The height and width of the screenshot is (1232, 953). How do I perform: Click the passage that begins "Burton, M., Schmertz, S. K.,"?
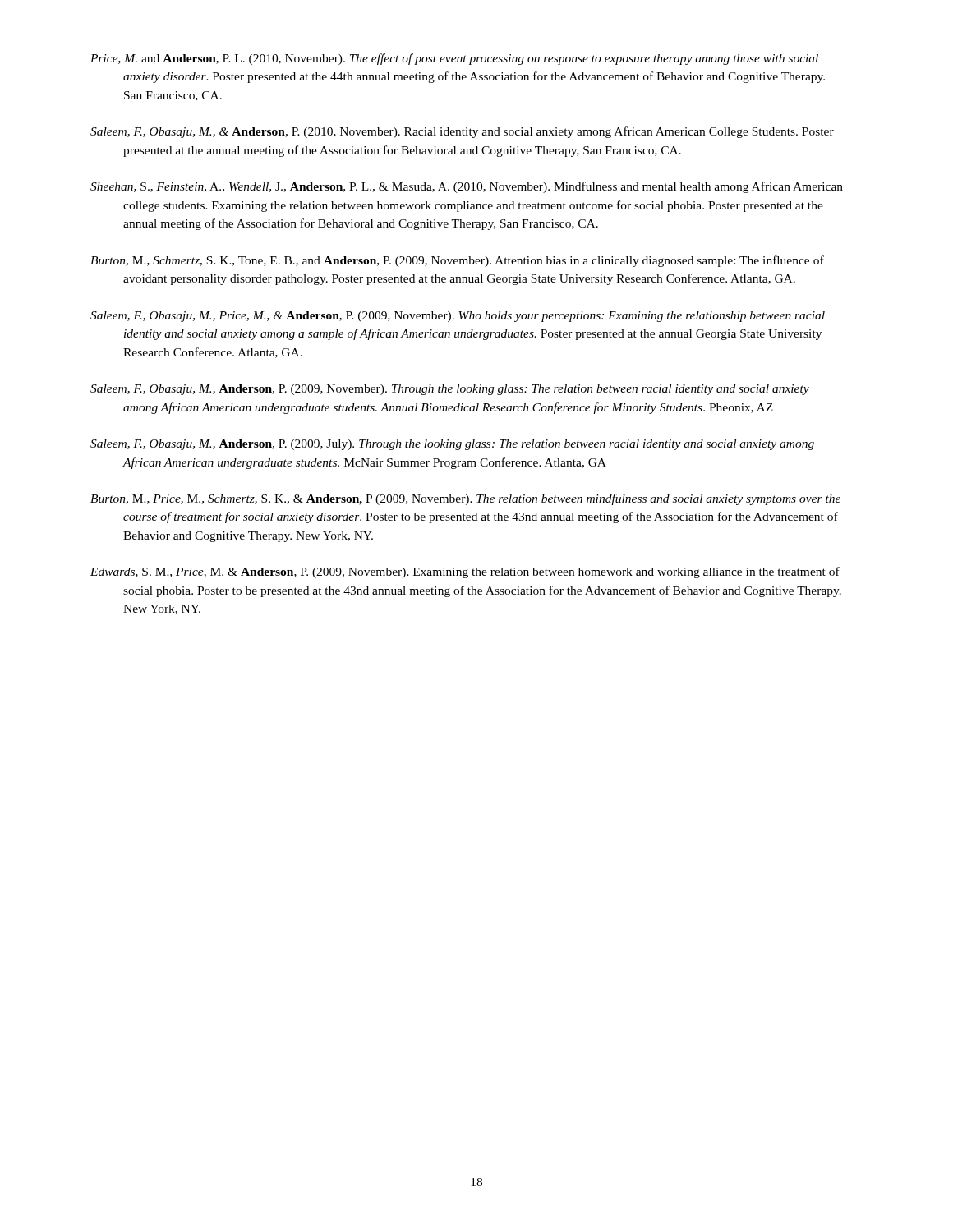pos(457,269)
